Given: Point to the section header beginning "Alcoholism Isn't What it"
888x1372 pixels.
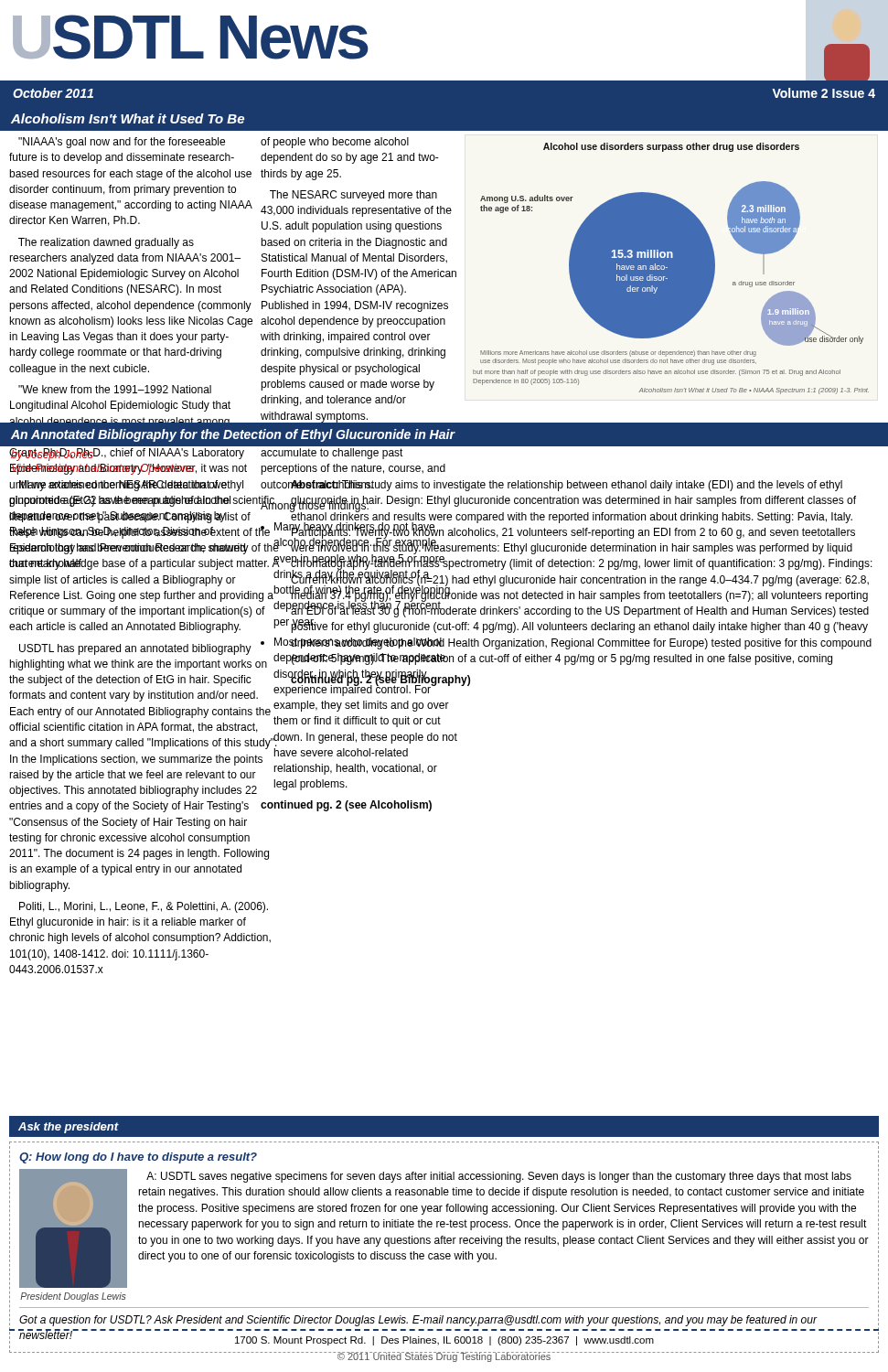Looking at the screenshot, I should point(128,118).
